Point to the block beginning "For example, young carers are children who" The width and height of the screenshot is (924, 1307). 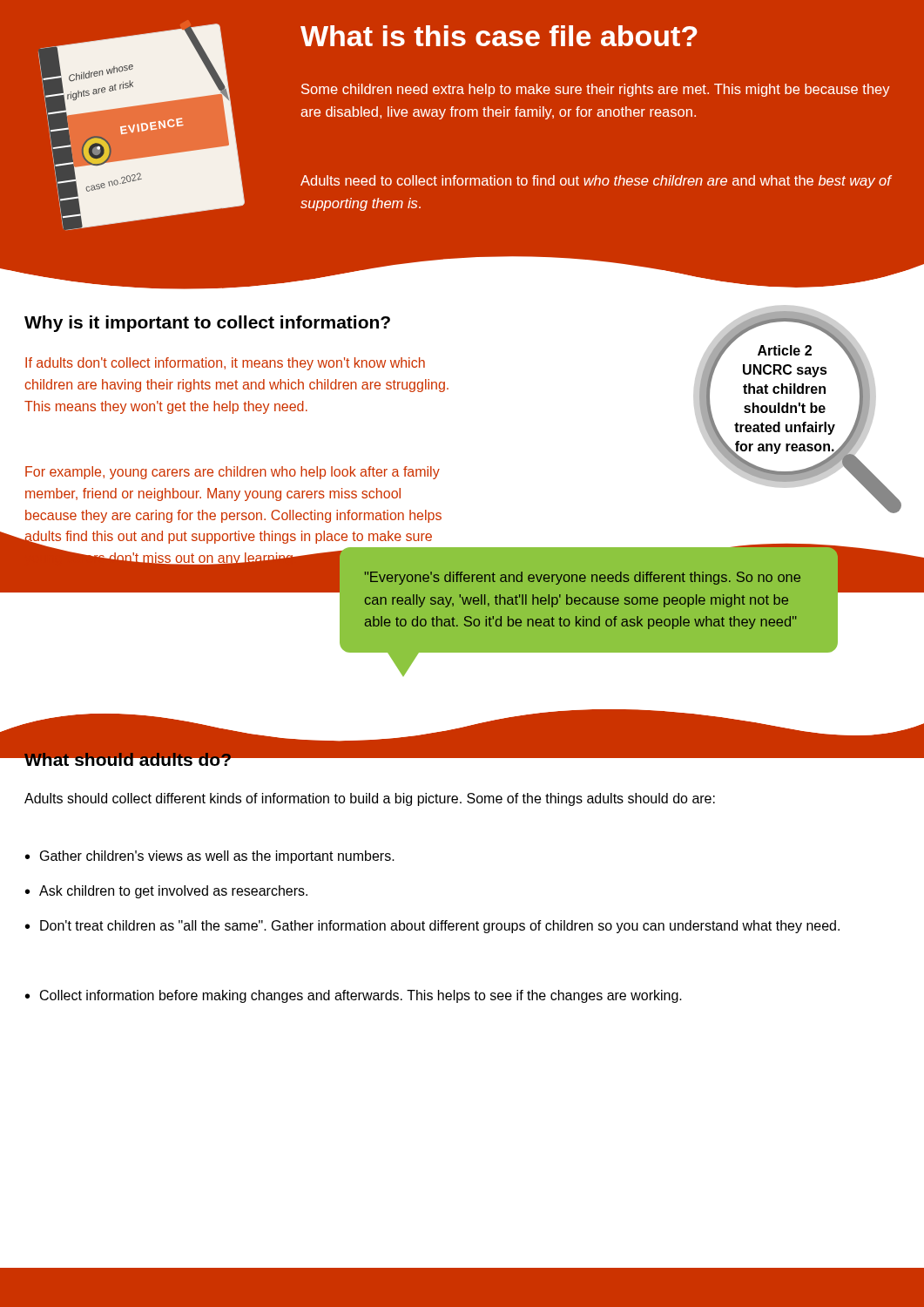click(x=238, y=516)
